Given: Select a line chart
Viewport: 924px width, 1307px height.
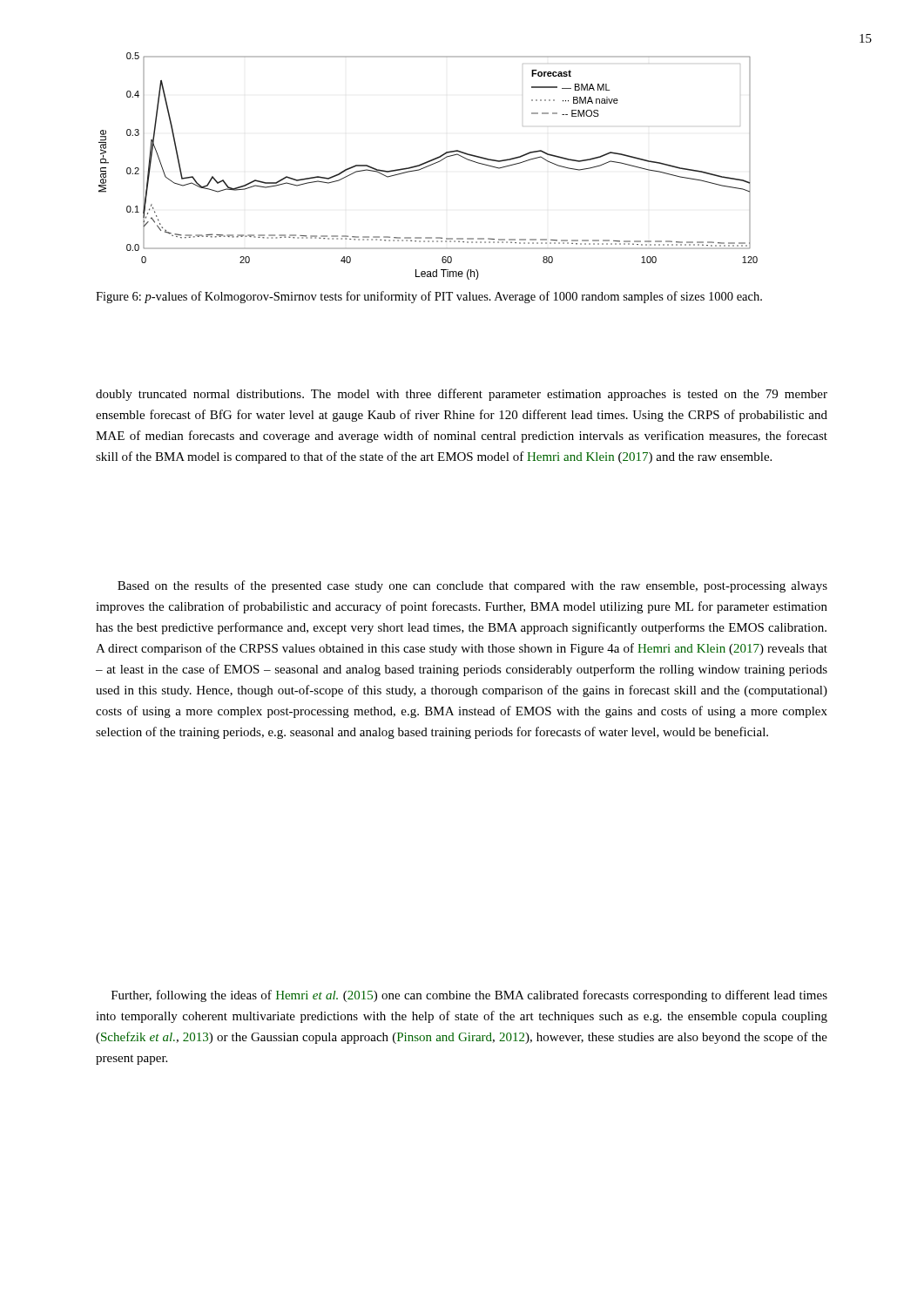Looking at the screenshot, I should (x=435, y=167).
